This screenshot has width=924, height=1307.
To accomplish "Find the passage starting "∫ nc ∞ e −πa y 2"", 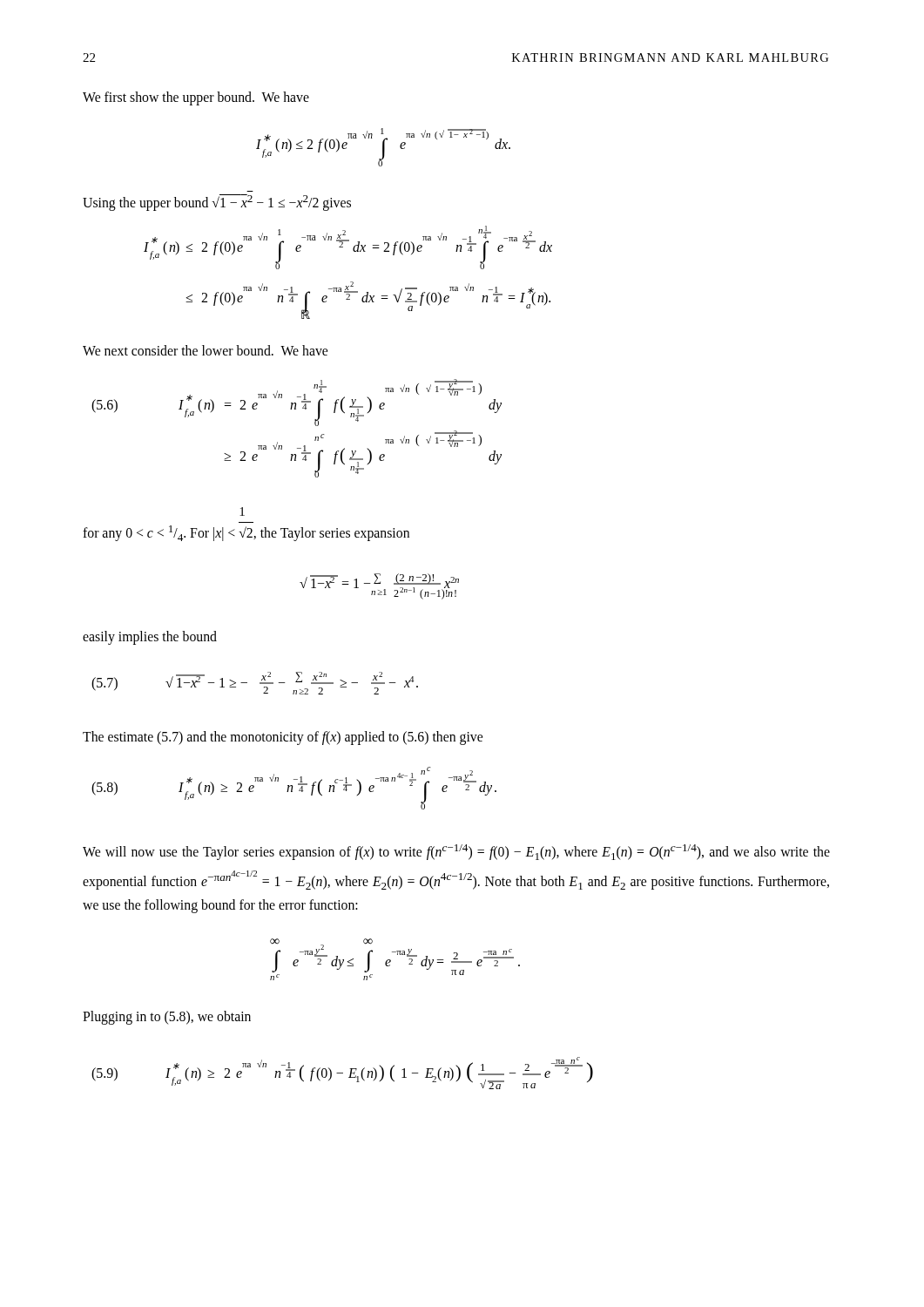I will tap(456, 957).
